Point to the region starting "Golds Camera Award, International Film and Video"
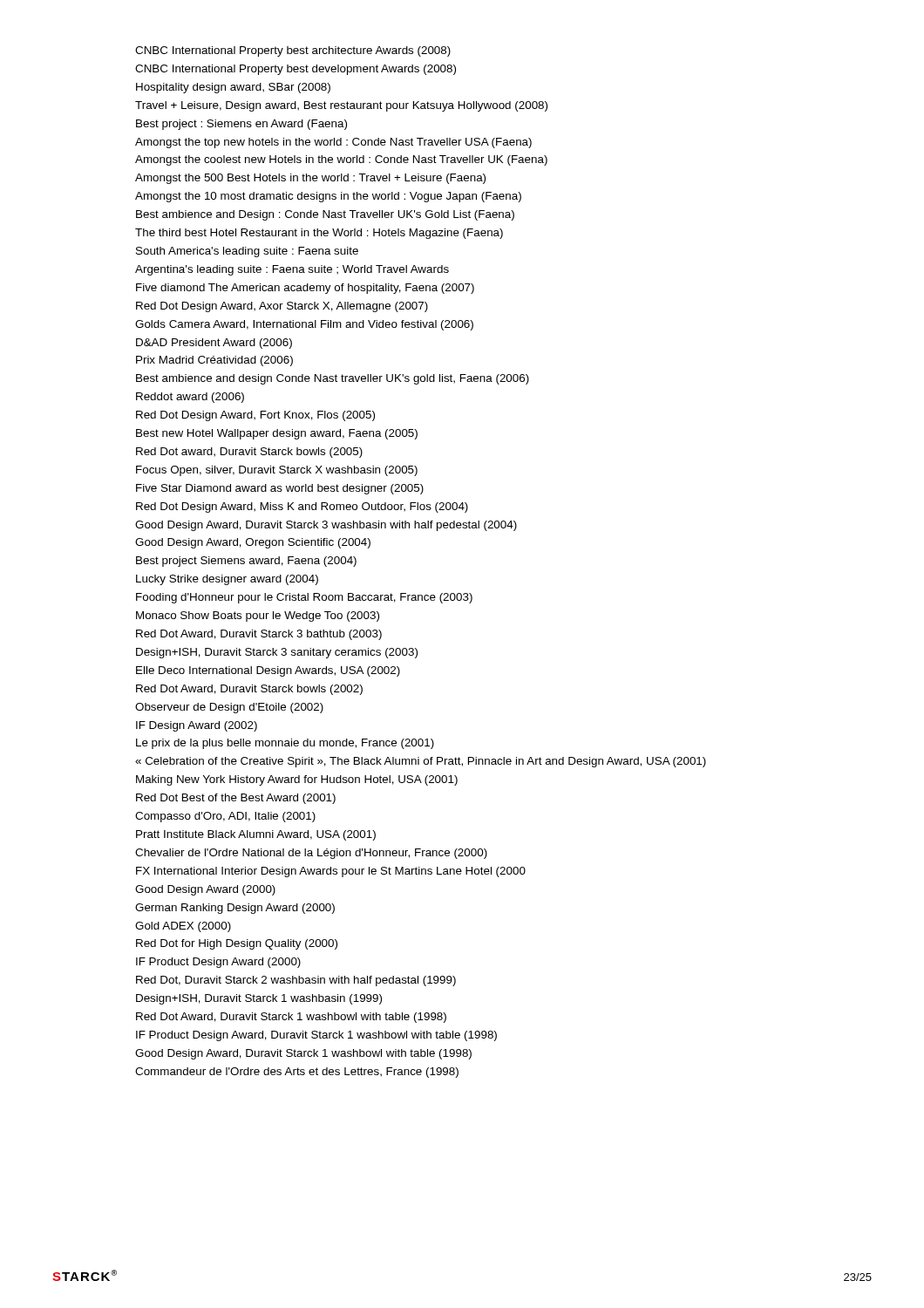This screenshot has width=924, height=1308. point(304,325)
